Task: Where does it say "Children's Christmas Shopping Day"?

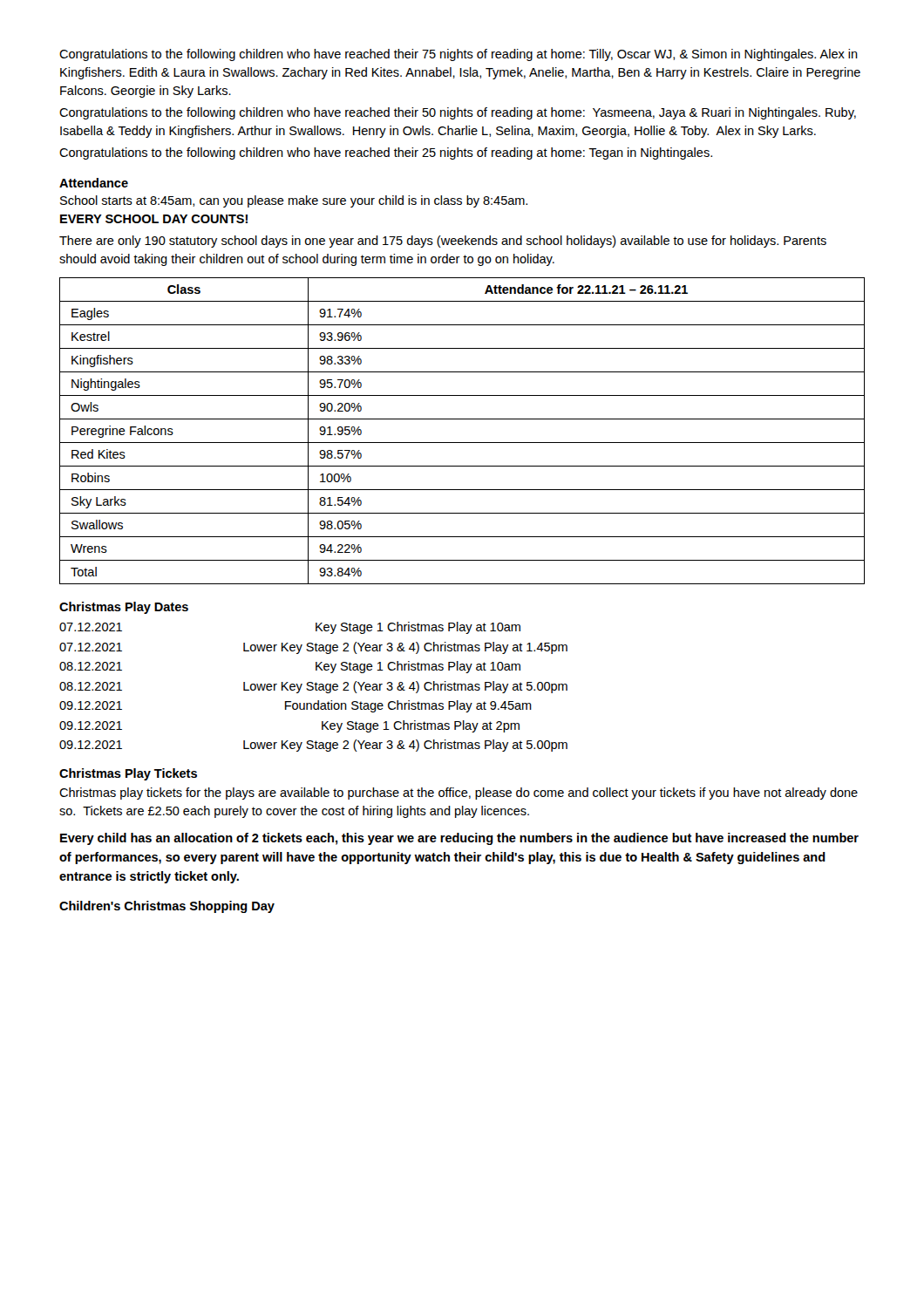Action: (x=167, y=906)
